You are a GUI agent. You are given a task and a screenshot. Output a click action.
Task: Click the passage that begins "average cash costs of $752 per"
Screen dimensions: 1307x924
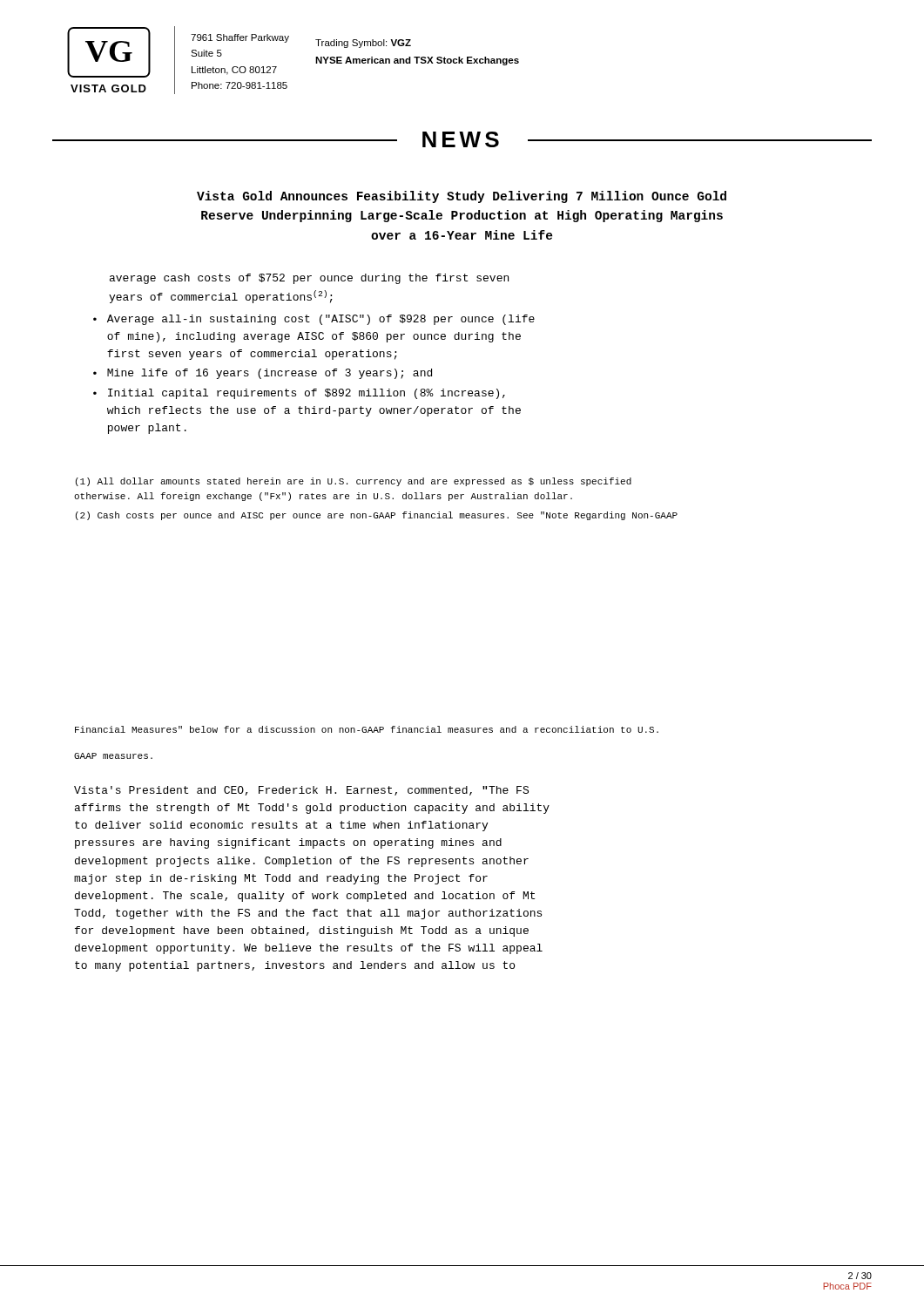pyautogui.click(x=309, y=288)
